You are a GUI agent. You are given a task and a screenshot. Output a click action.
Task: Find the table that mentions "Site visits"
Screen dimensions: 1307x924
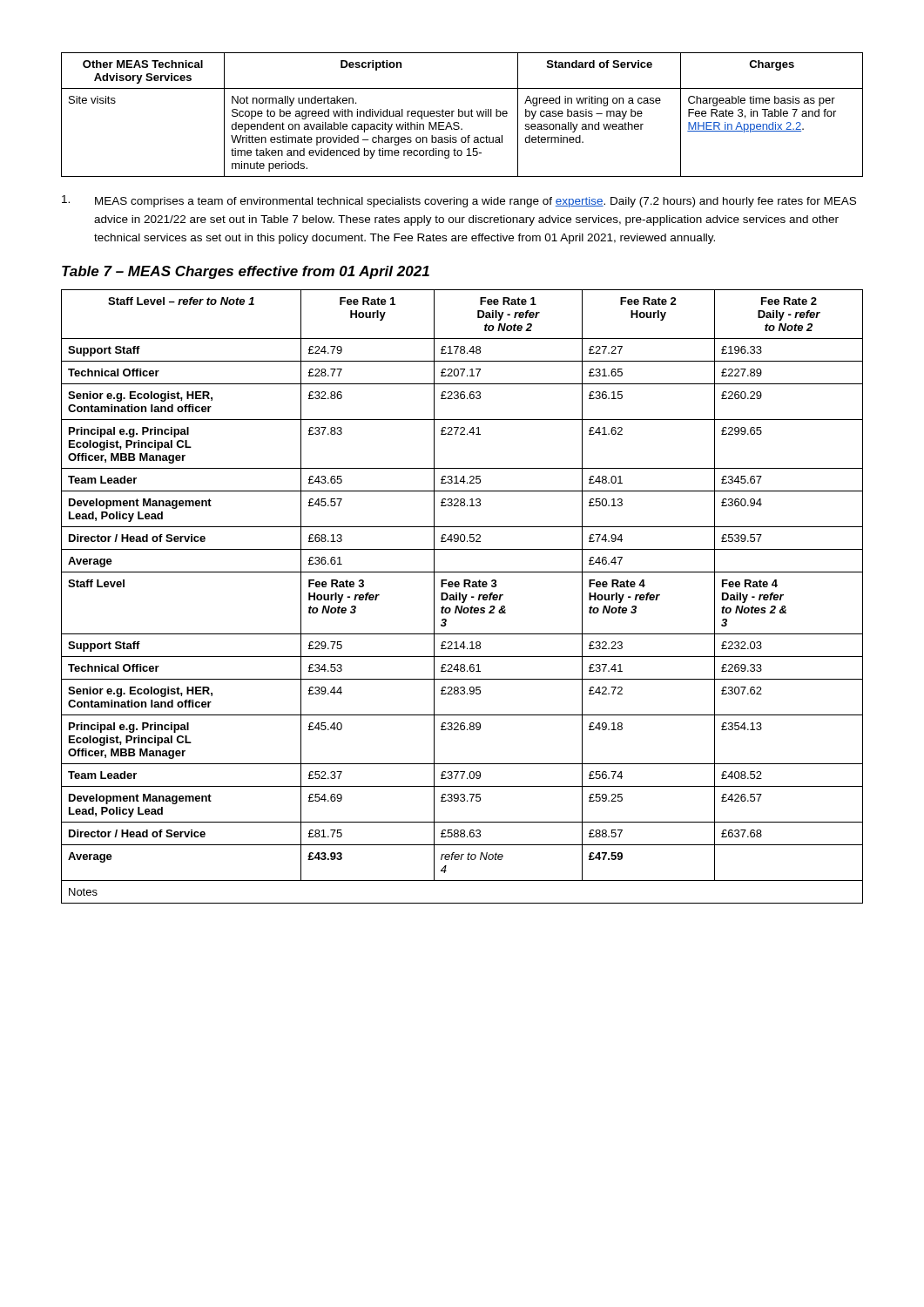pos(462,115)
